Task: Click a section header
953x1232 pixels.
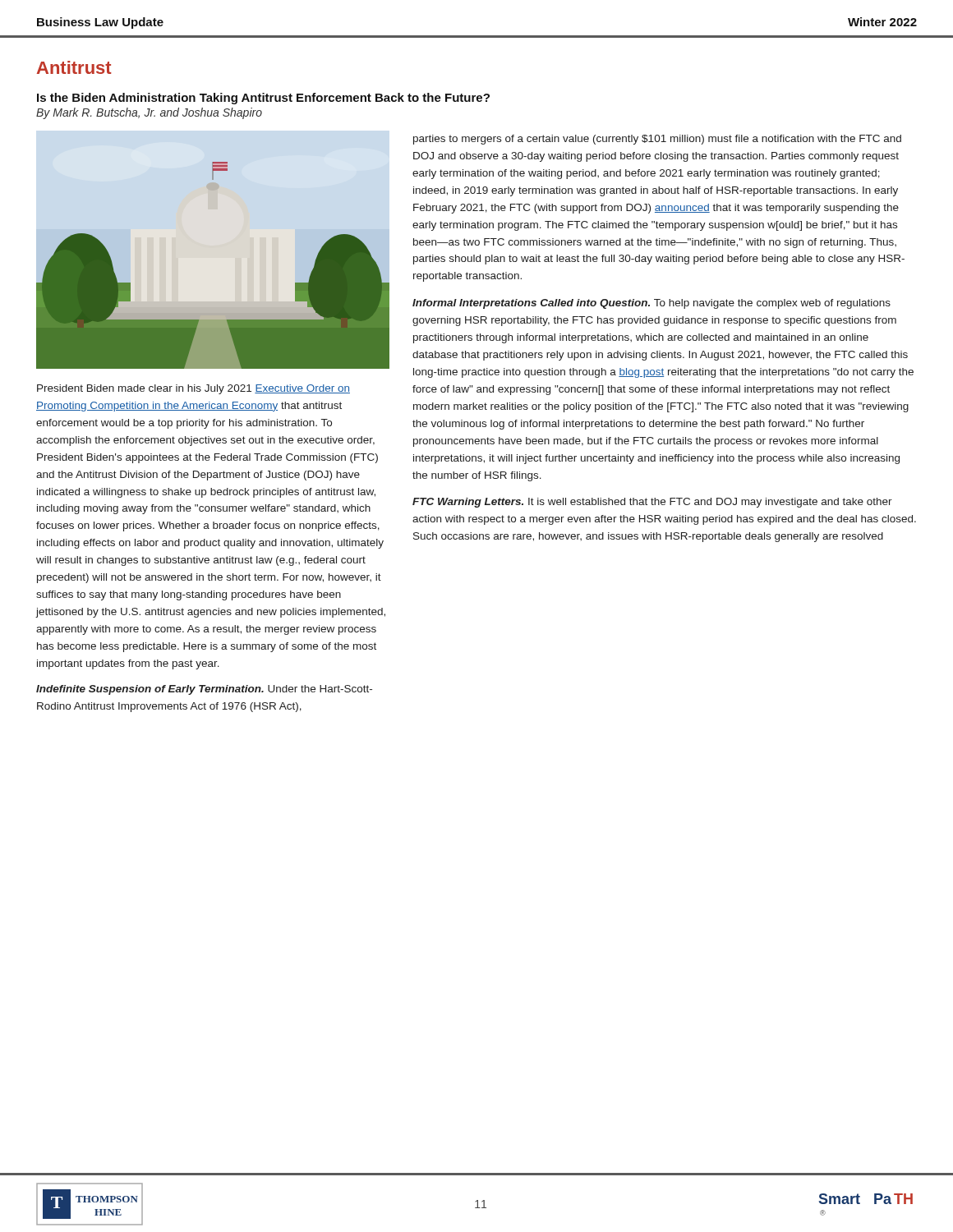Action: coord(74,68)
